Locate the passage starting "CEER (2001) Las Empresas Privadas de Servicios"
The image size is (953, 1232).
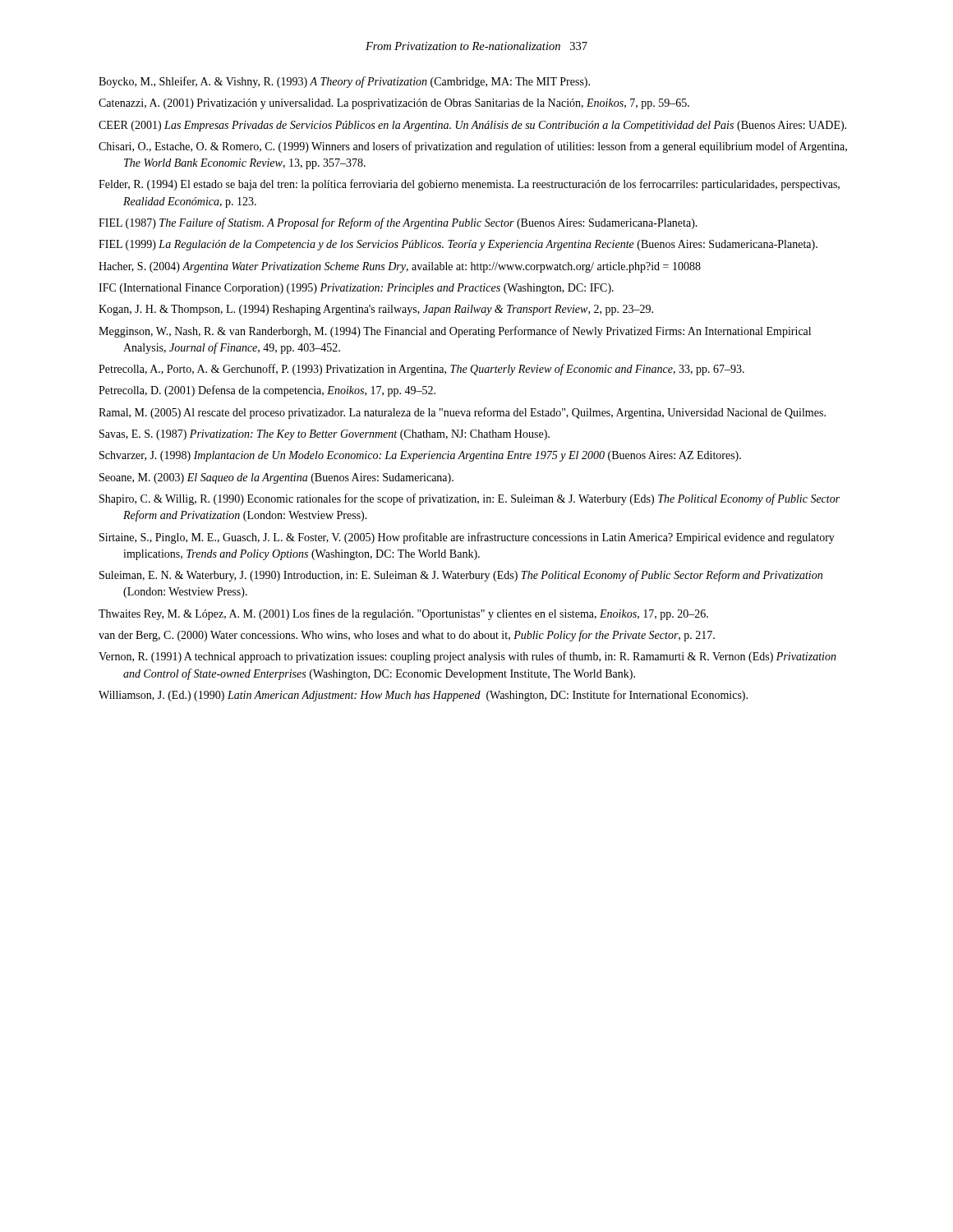coord(473,125)
